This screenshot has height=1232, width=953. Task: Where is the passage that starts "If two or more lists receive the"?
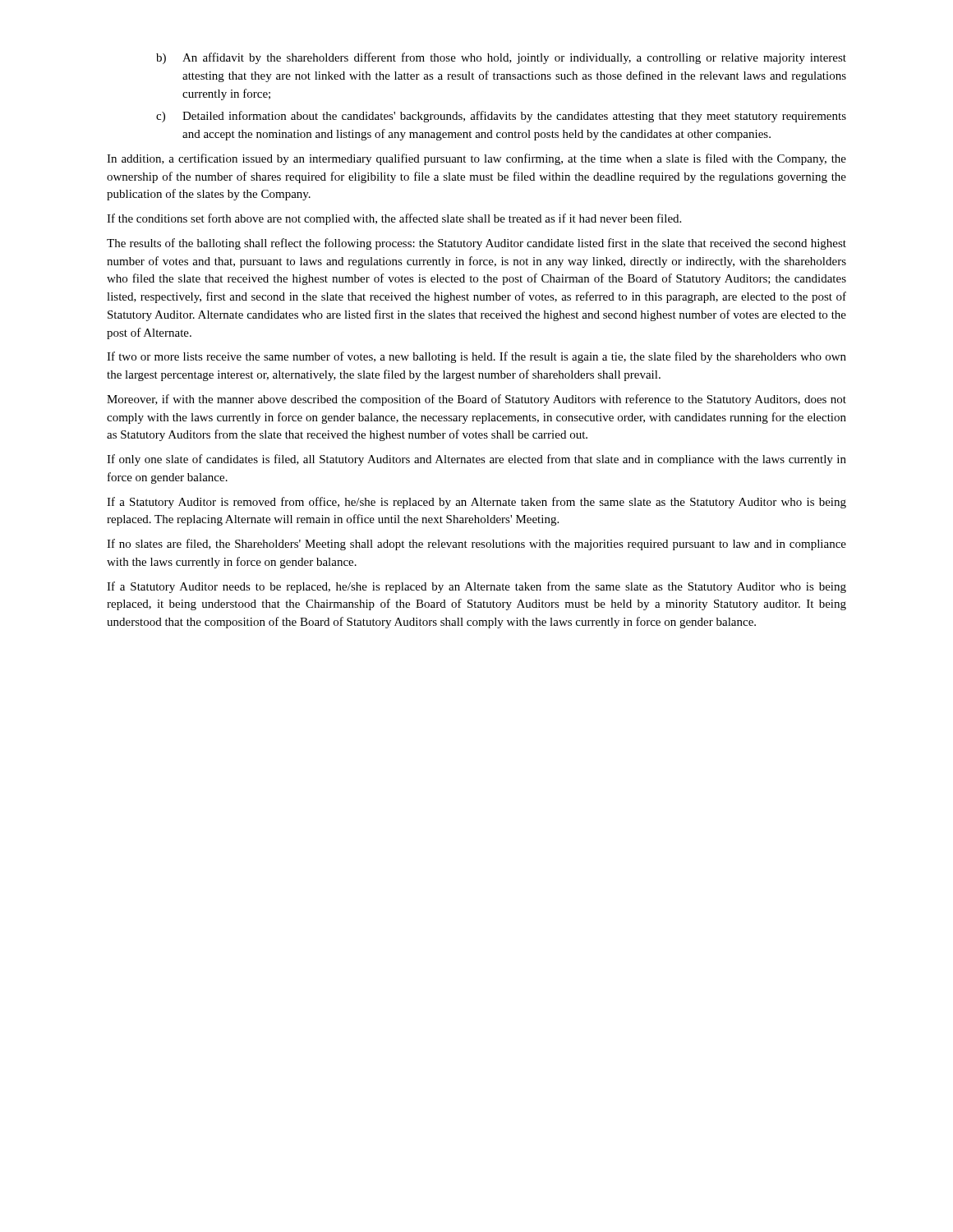coord(476,366)
